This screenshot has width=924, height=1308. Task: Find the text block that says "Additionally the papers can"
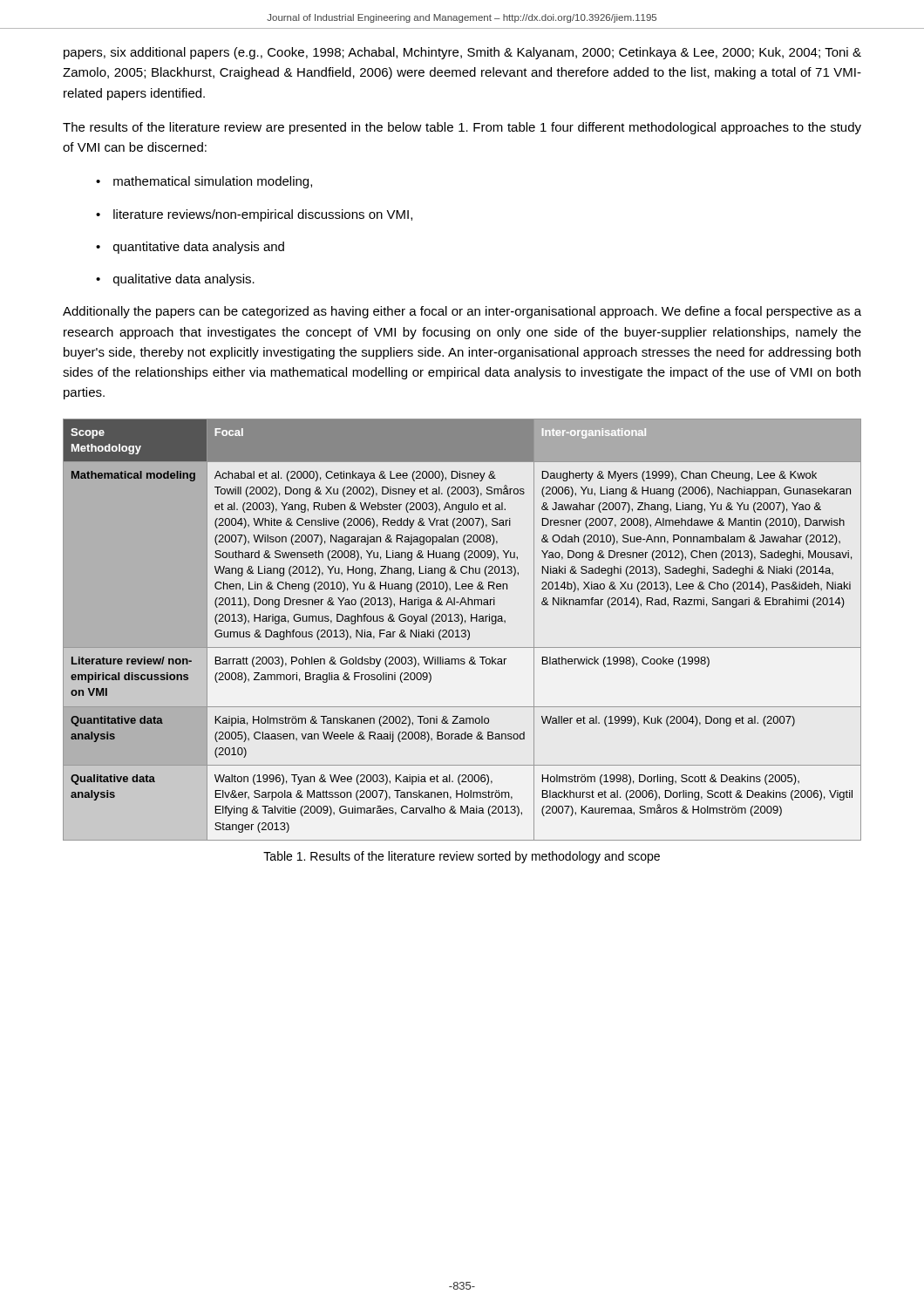[x=462, y=352]
